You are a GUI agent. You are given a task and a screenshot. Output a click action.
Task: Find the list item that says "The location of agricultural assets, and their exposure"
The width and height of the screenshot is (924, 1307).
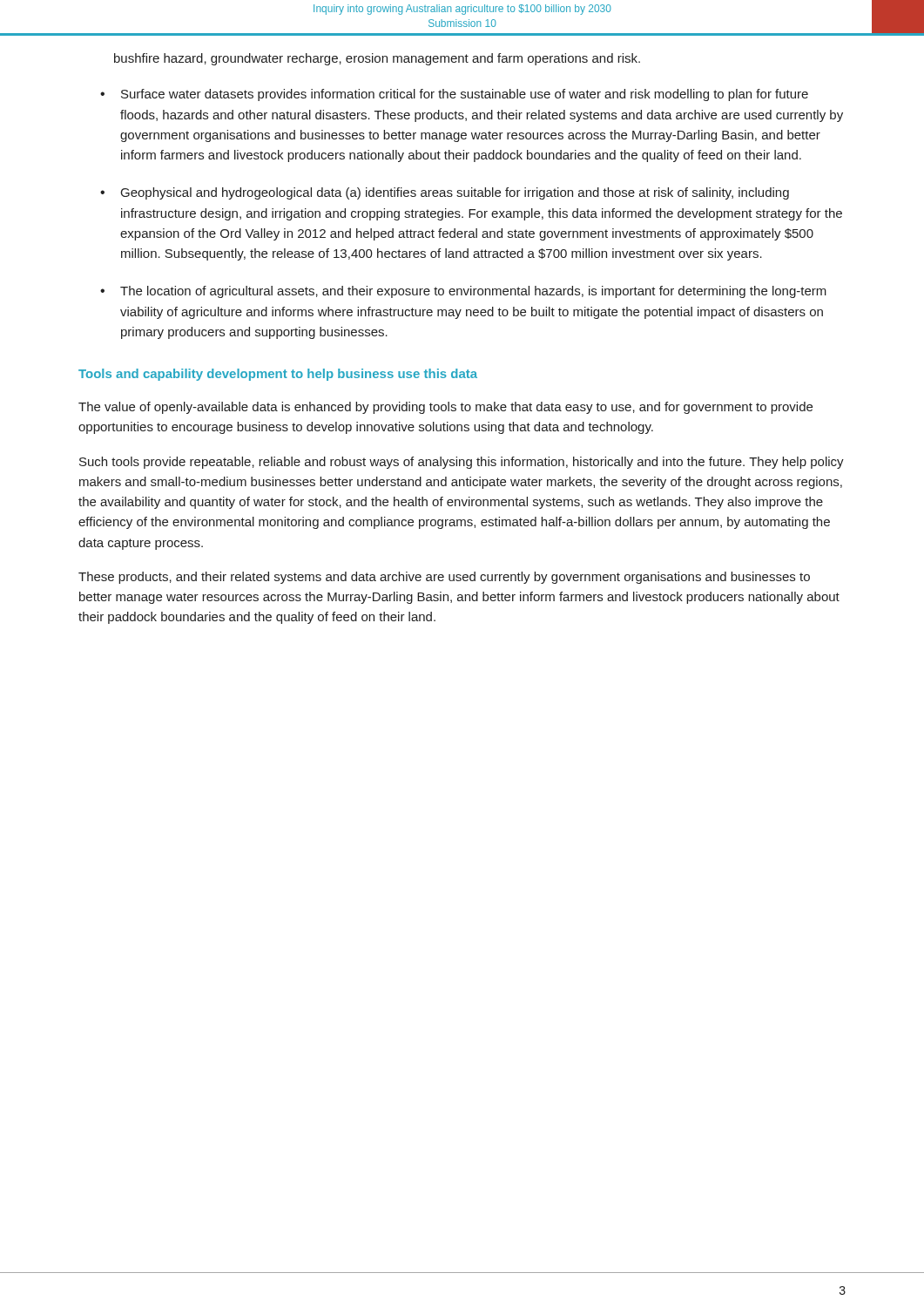pos(473,311)
